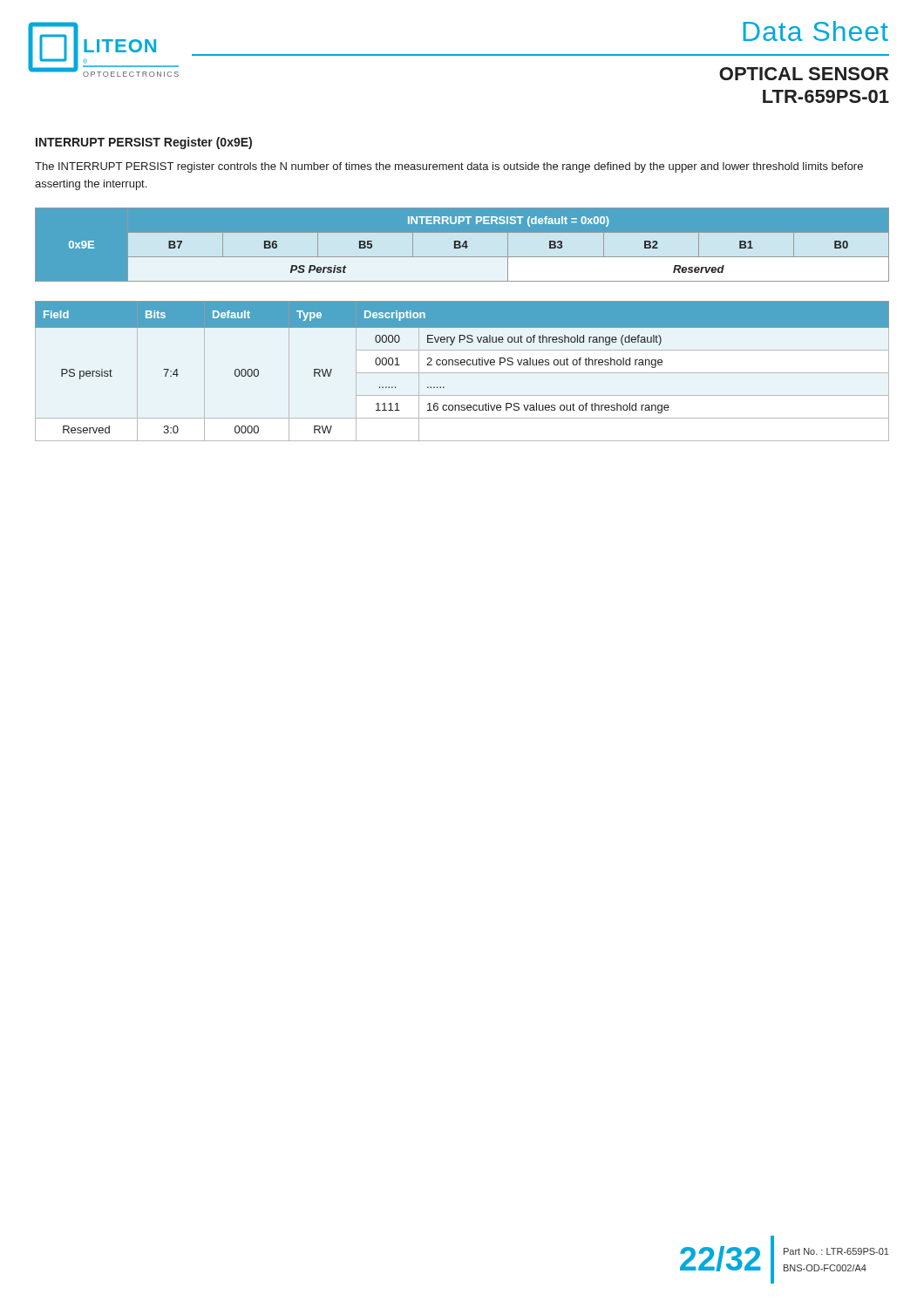
Task: Click on the region starting "The INTERRUPT PERSIST register"
Action: 449,175
